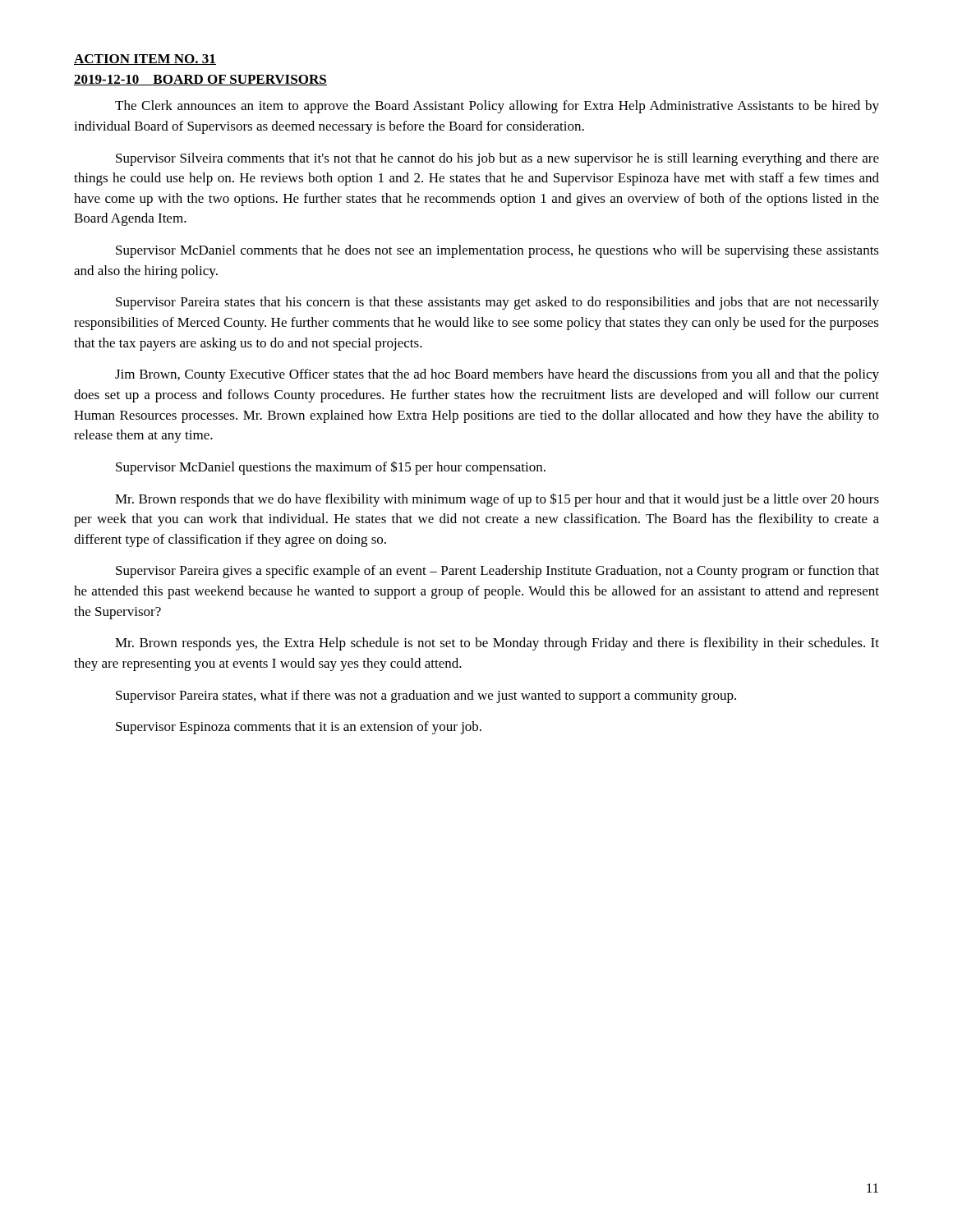Click on the text block that reads "Mr. Brown responds yes, the Extra Help schedule"

point(476,653)
